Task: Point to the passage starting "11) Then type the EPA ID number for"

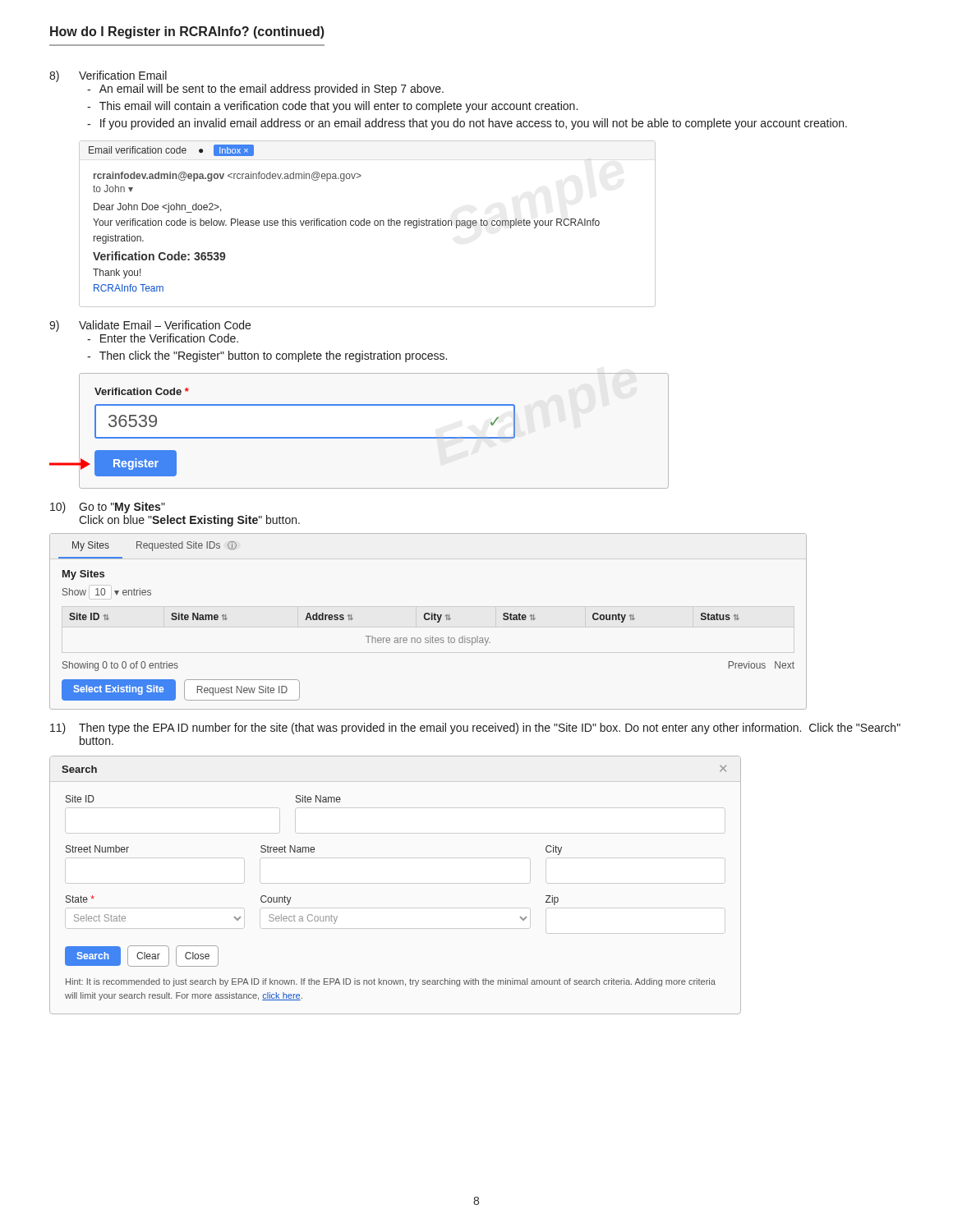Action: pyautogui.click(x=476, y=735)
